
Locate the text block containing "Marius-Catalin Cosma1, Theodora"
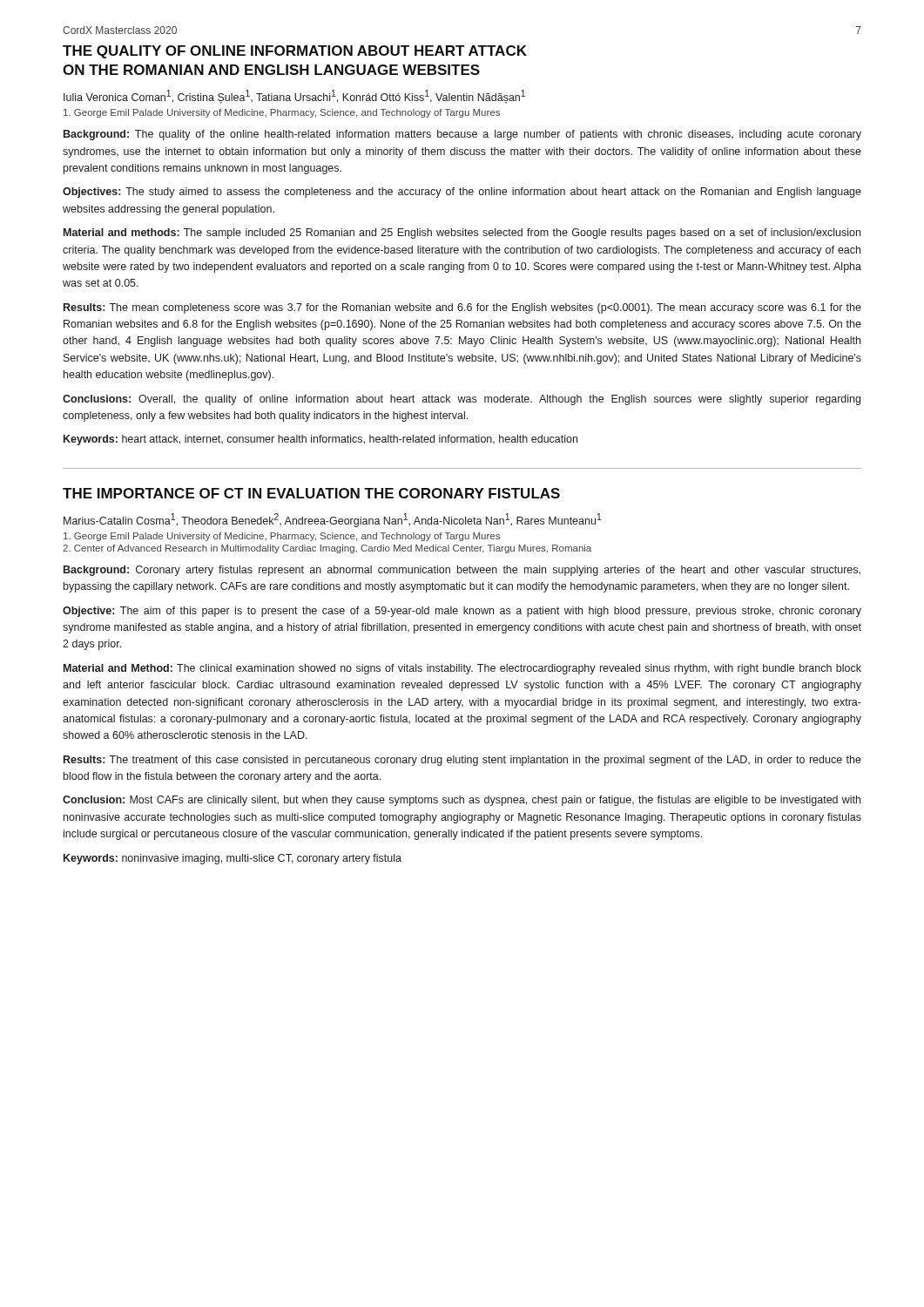[332, 520]
